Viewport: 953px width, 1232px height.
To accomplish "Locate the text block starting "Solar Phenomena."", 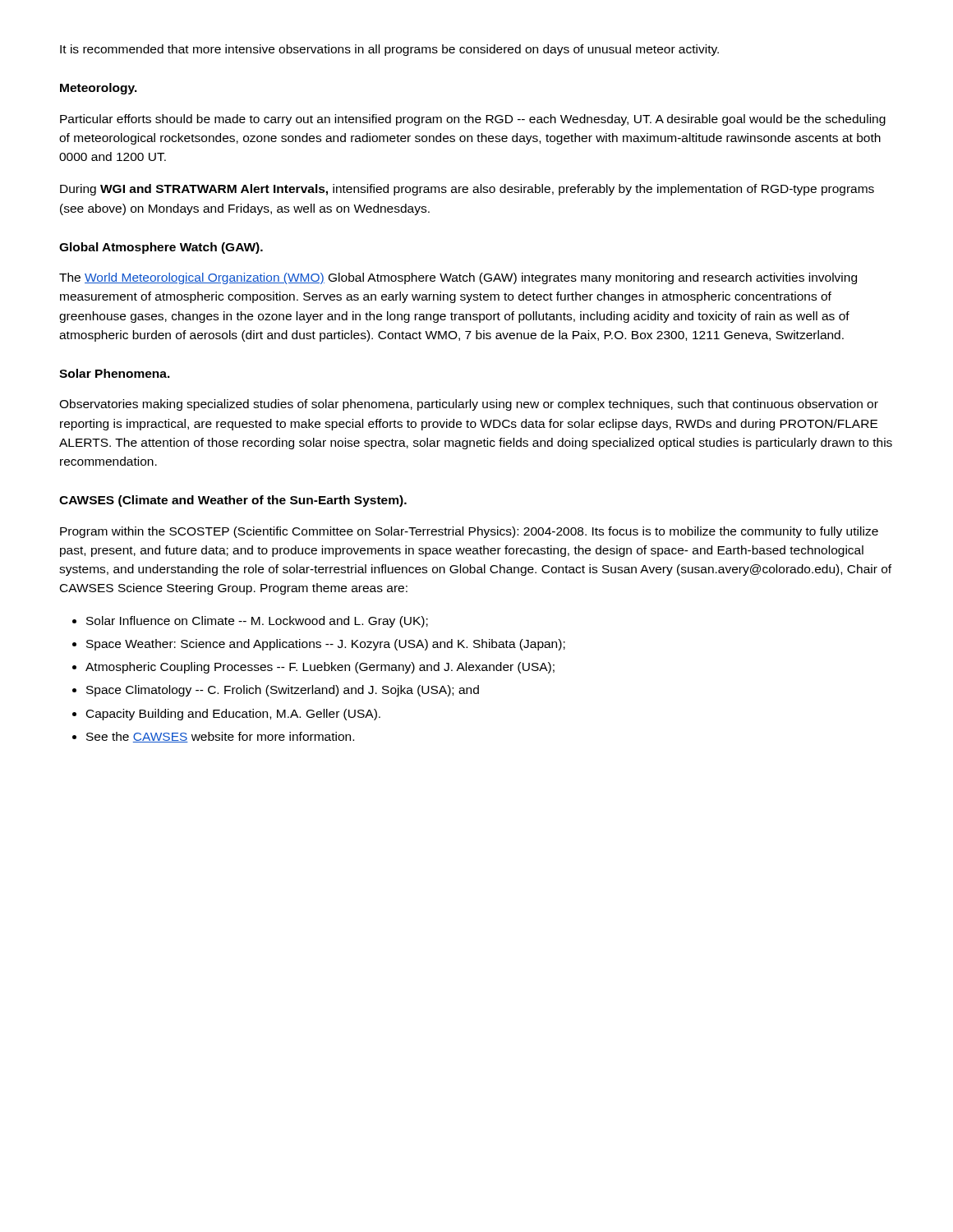I will [115, 373].
